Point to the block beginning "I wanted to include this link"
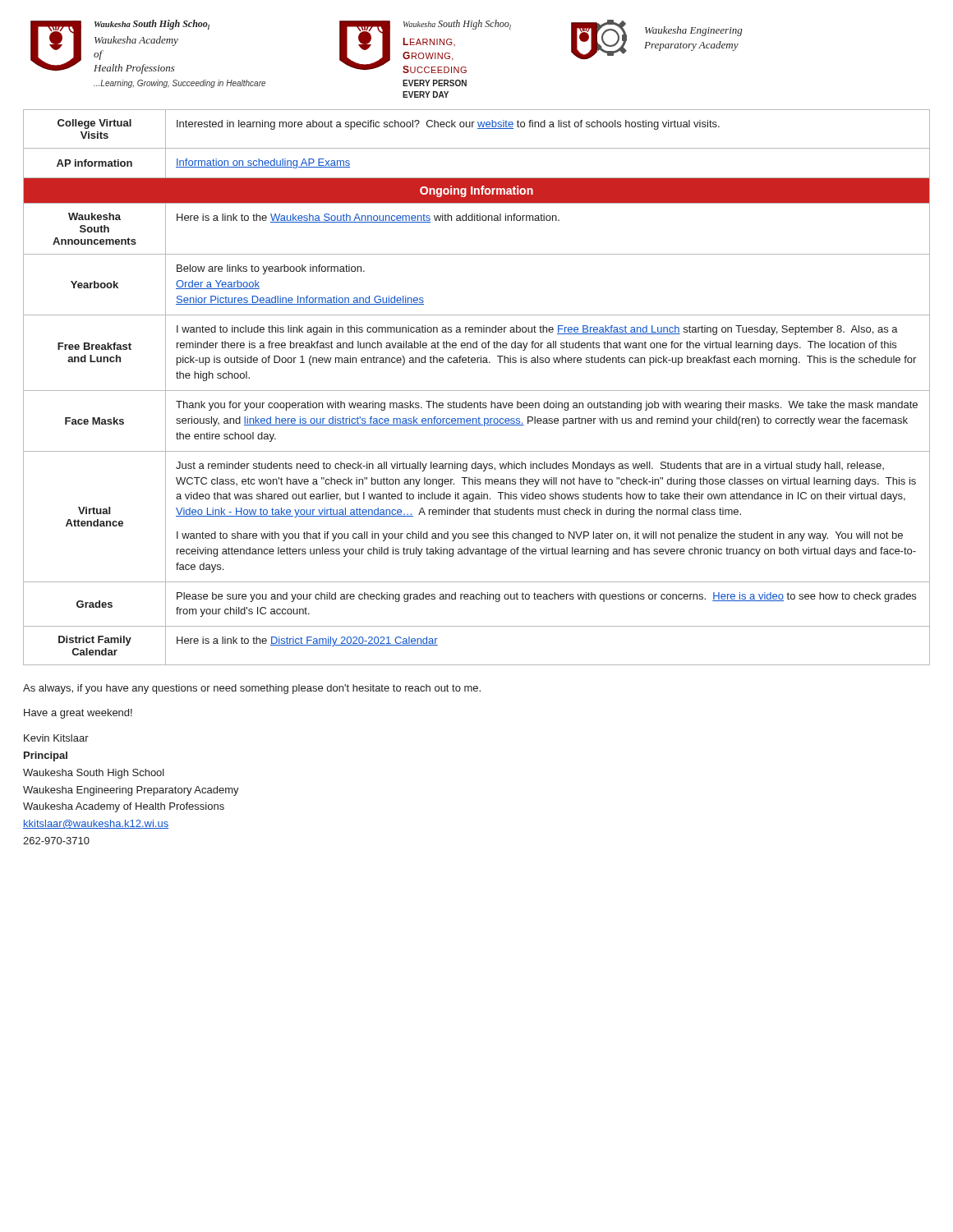This screenshot has height=1232, width=953. tap(546, 352)
